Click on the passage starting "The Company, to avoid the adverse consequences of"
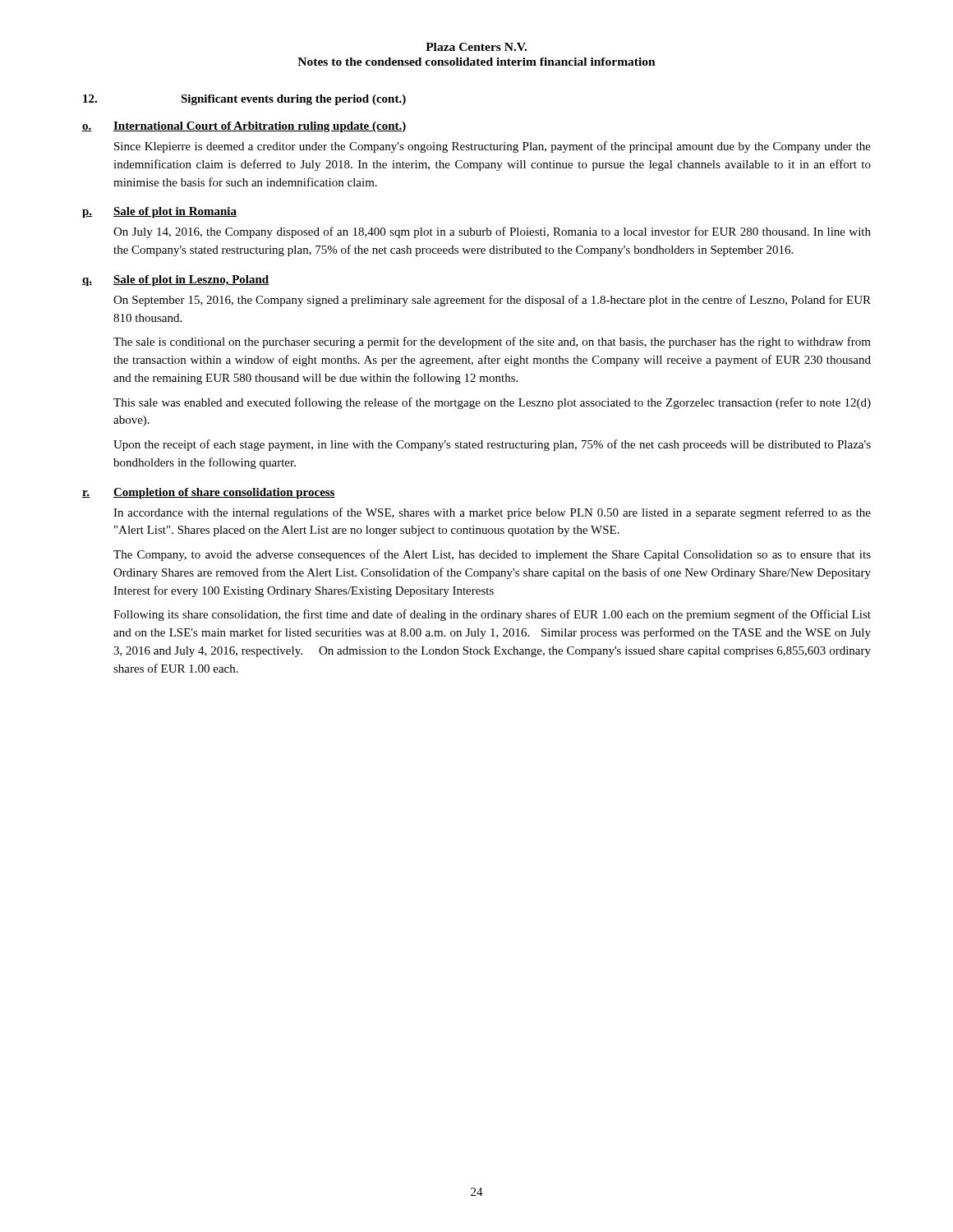 tap(492, 572)
